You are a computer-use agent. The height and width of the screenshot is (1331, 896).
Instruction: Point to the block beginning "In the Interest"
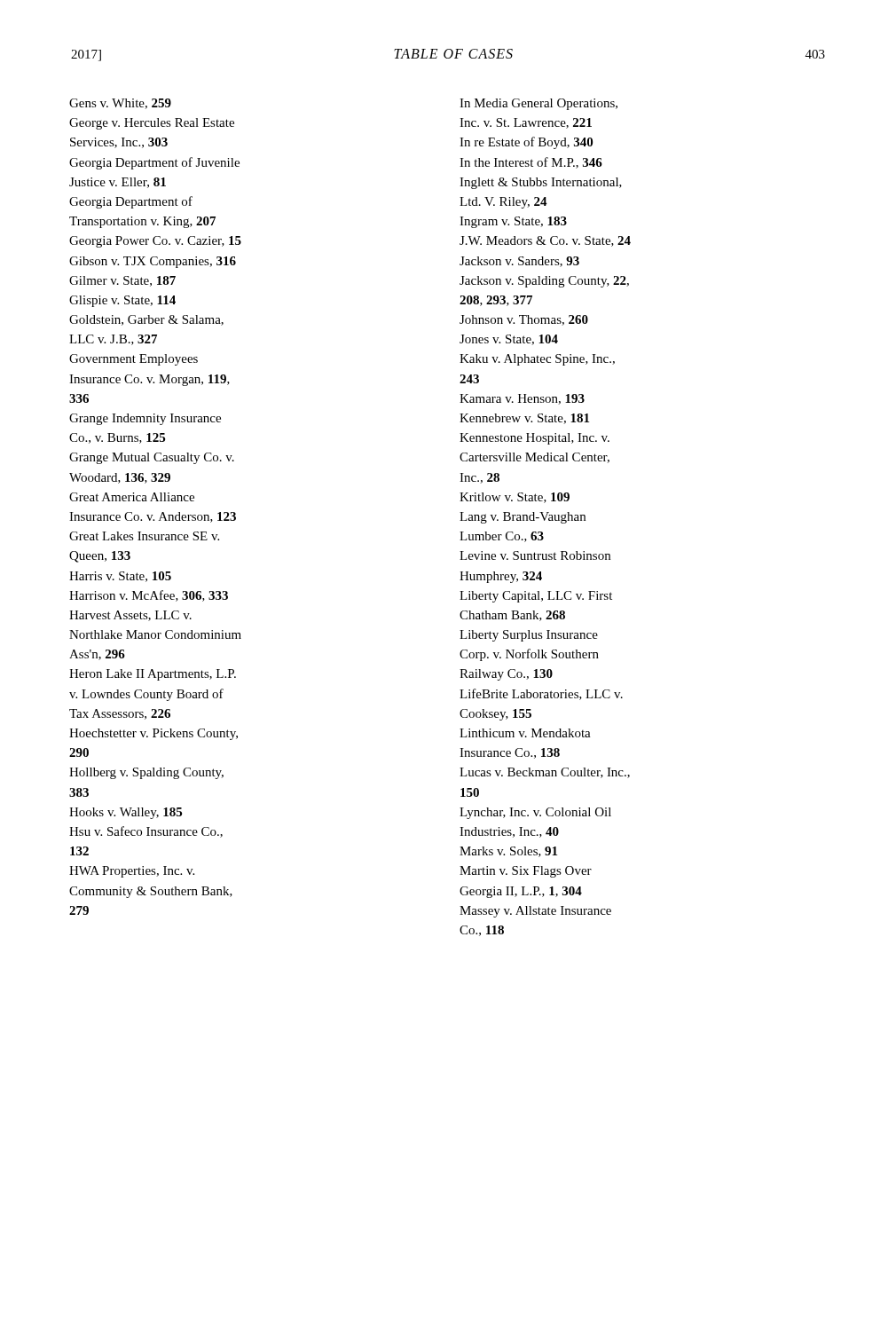pos(531,162)
